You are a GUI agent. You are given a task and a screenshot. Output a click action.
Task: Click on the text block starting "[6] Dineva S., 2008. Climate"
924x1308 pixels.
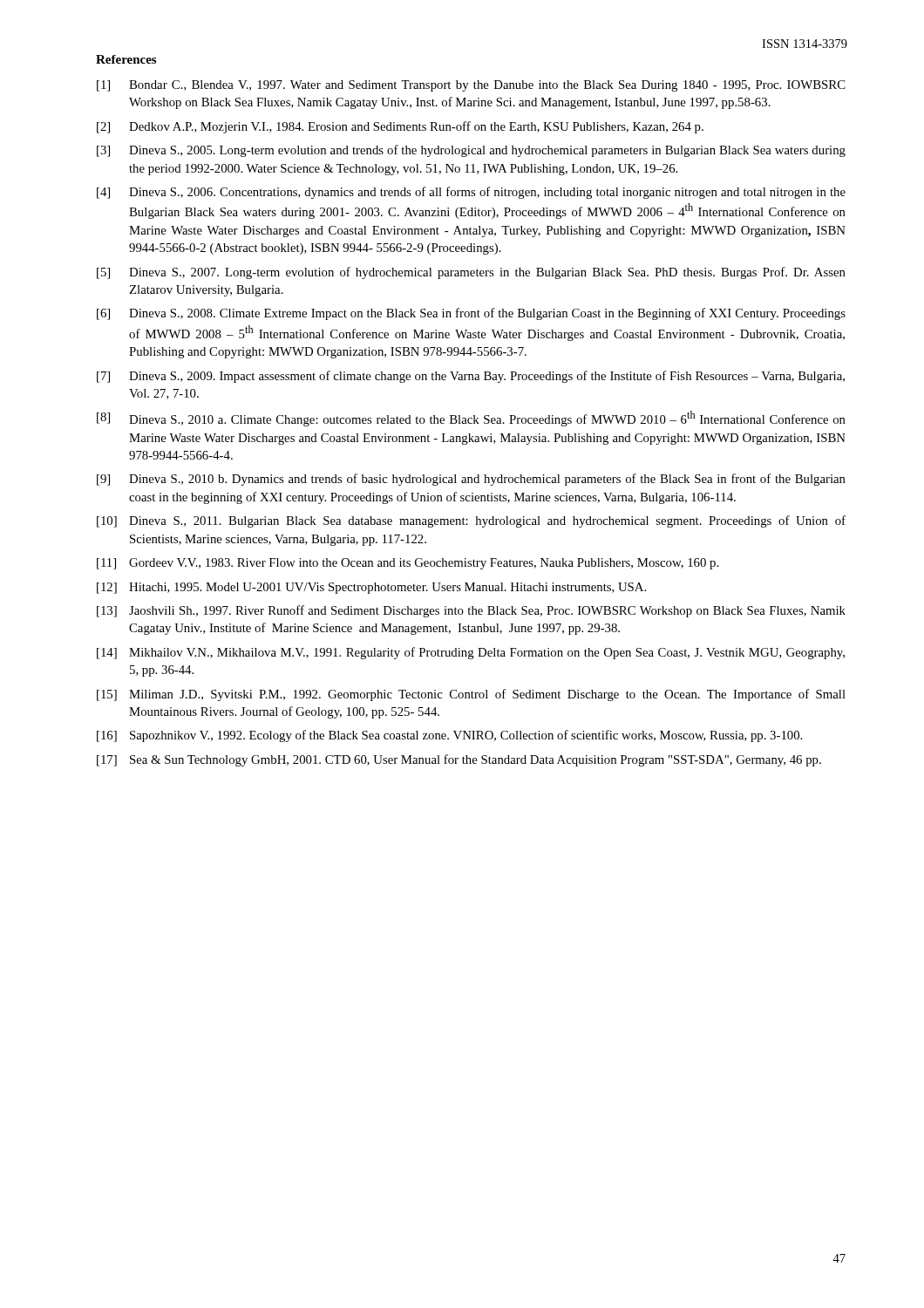click(x=471, y=333)
